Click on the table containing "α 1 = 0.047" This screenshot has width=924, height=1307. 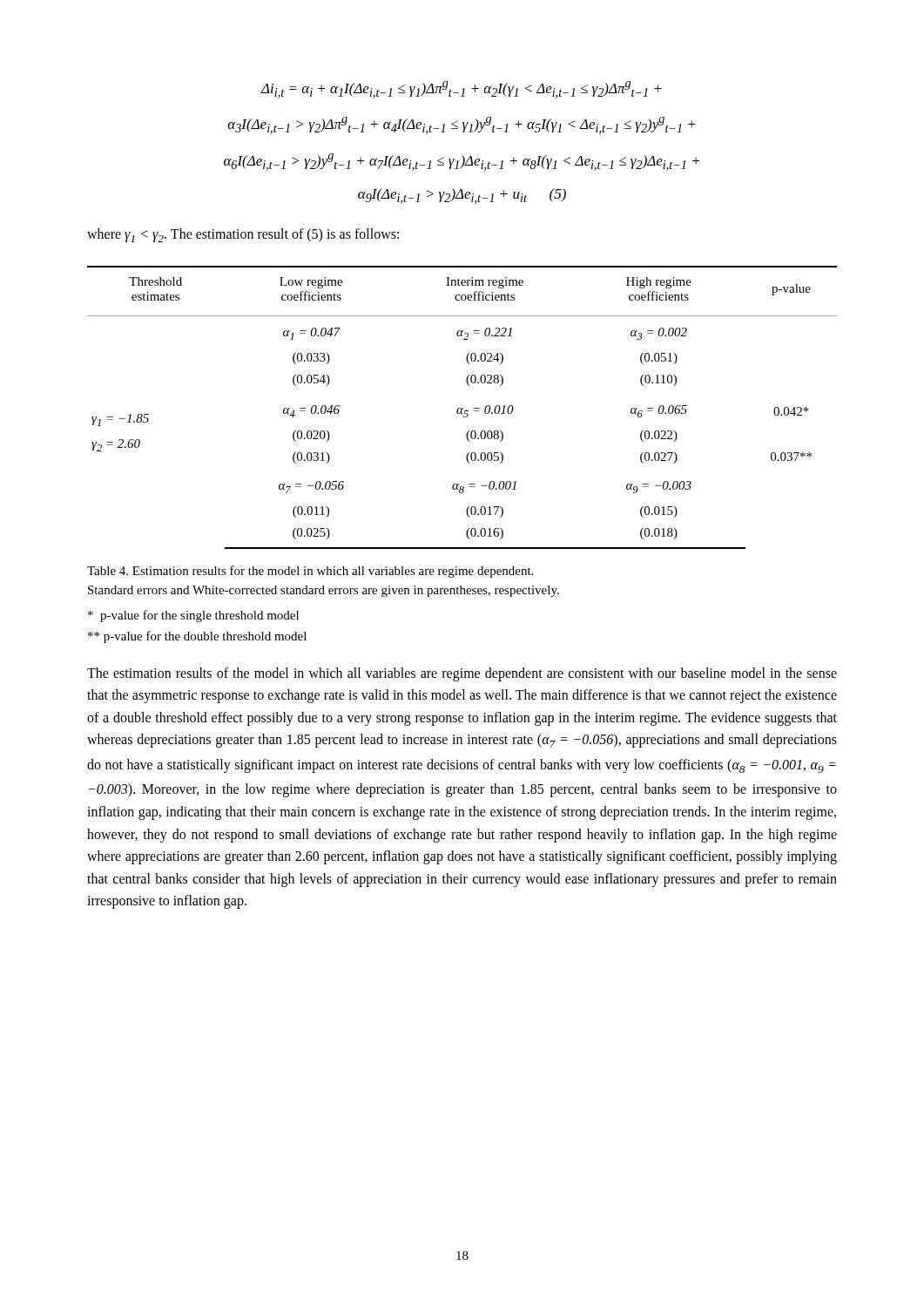click(x=462, y=407)
